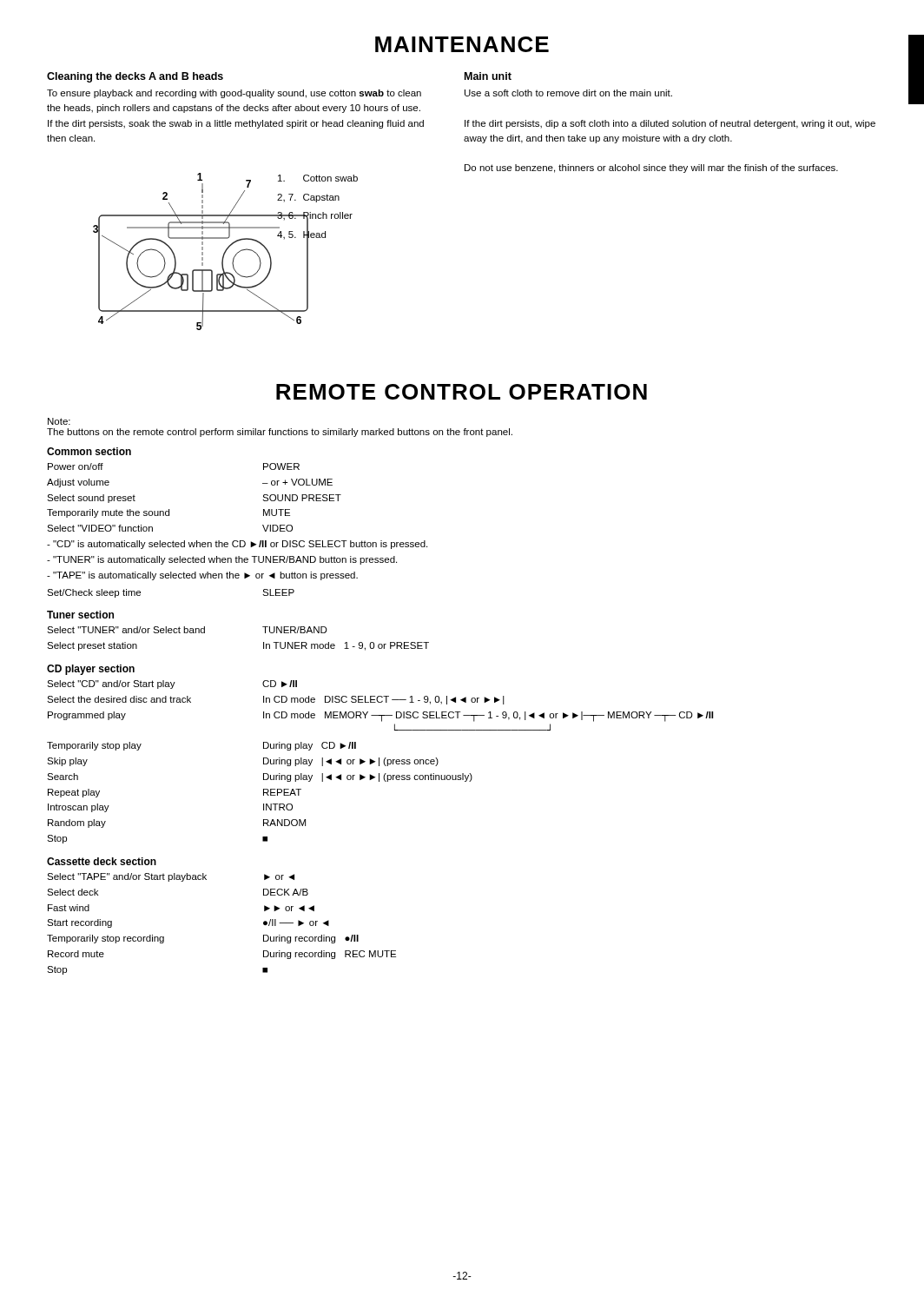Click on the element starting "Use a soft cloth"

(x=670, y=130)
